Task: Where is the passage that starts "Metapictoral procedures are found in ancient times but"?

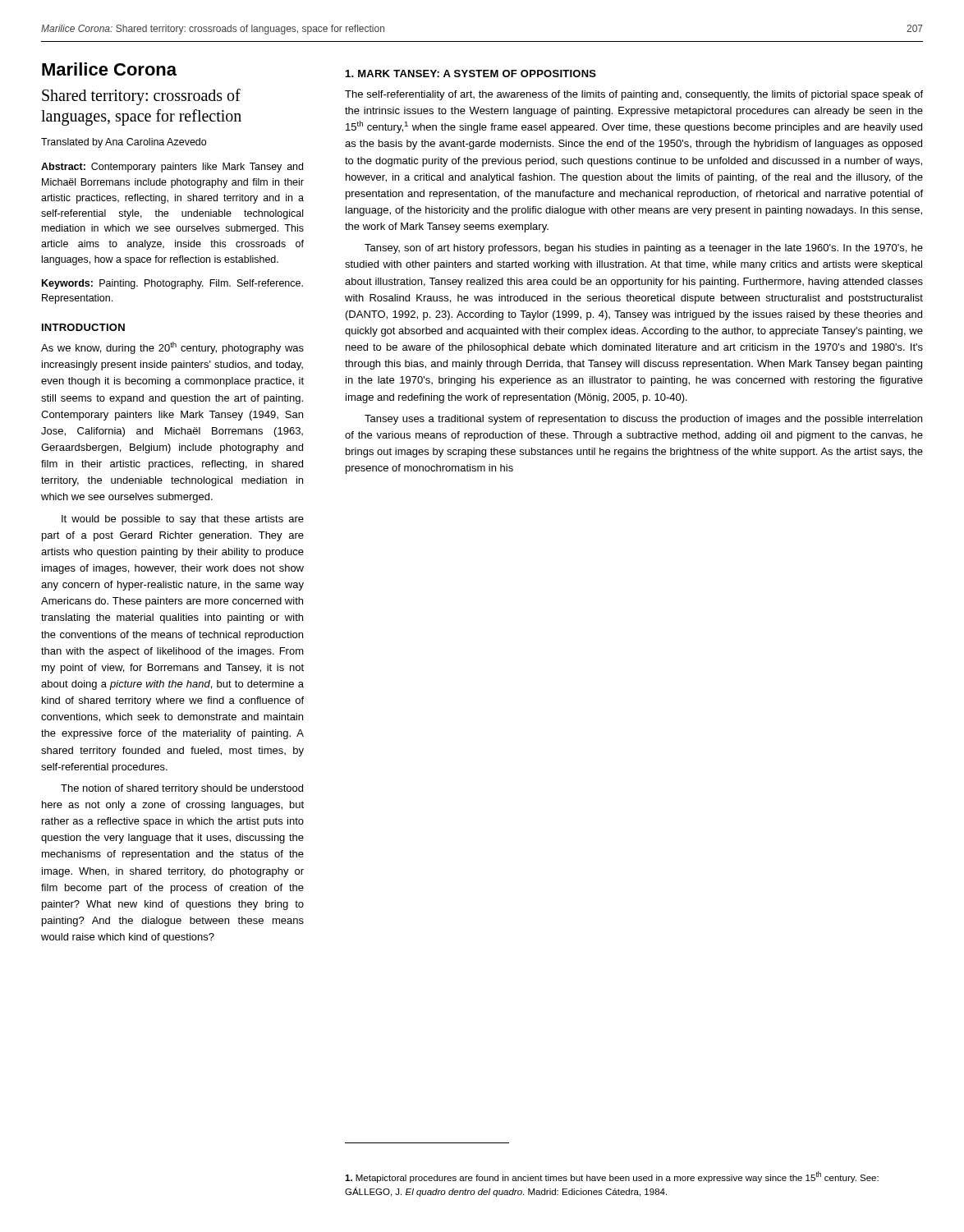Action: tap(612, 1184)
